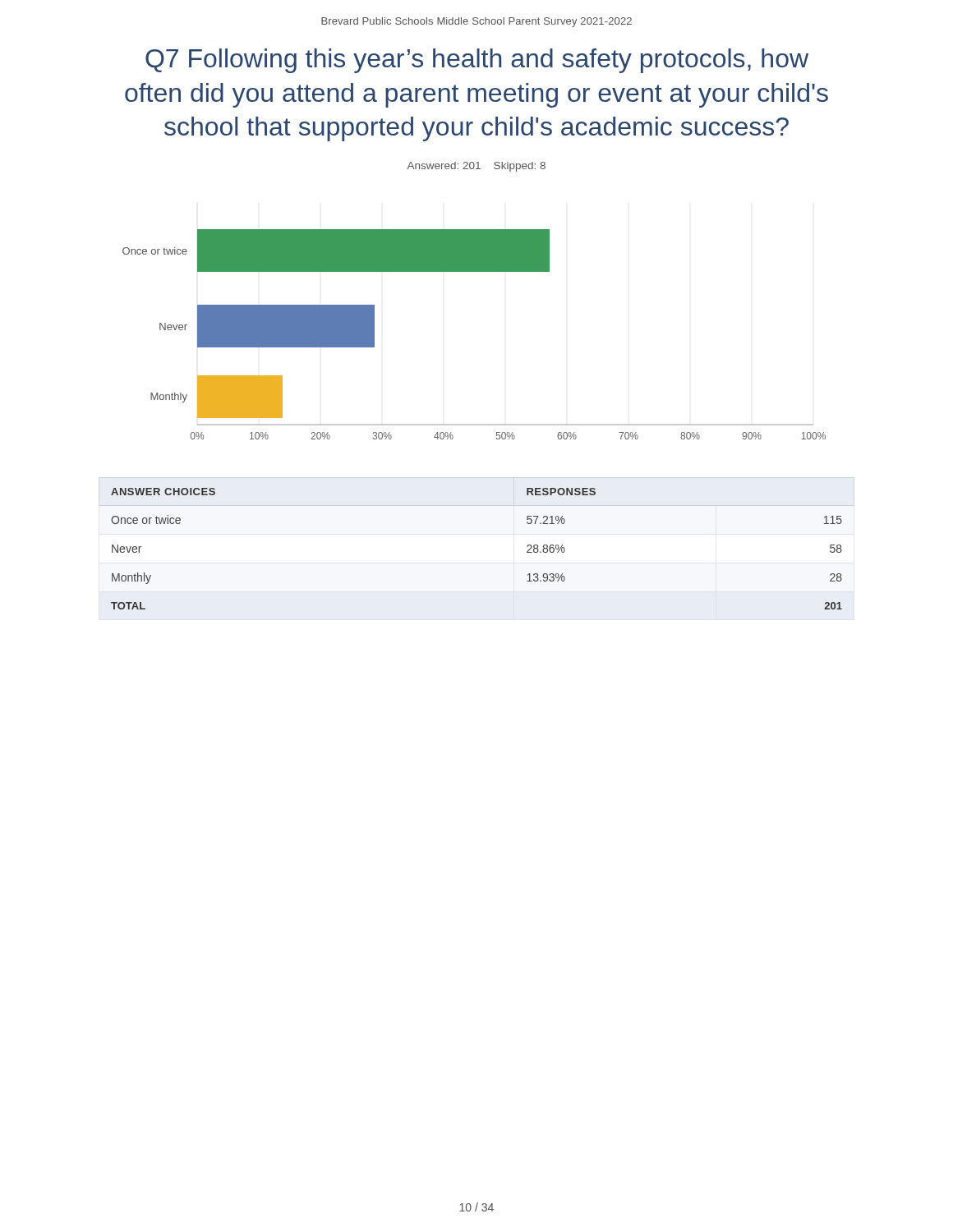Viewport: 953px width, 1232px height.
Task: Click on the table containing "ANSWER CHOICES"
Action: click(x=476, y=548)
